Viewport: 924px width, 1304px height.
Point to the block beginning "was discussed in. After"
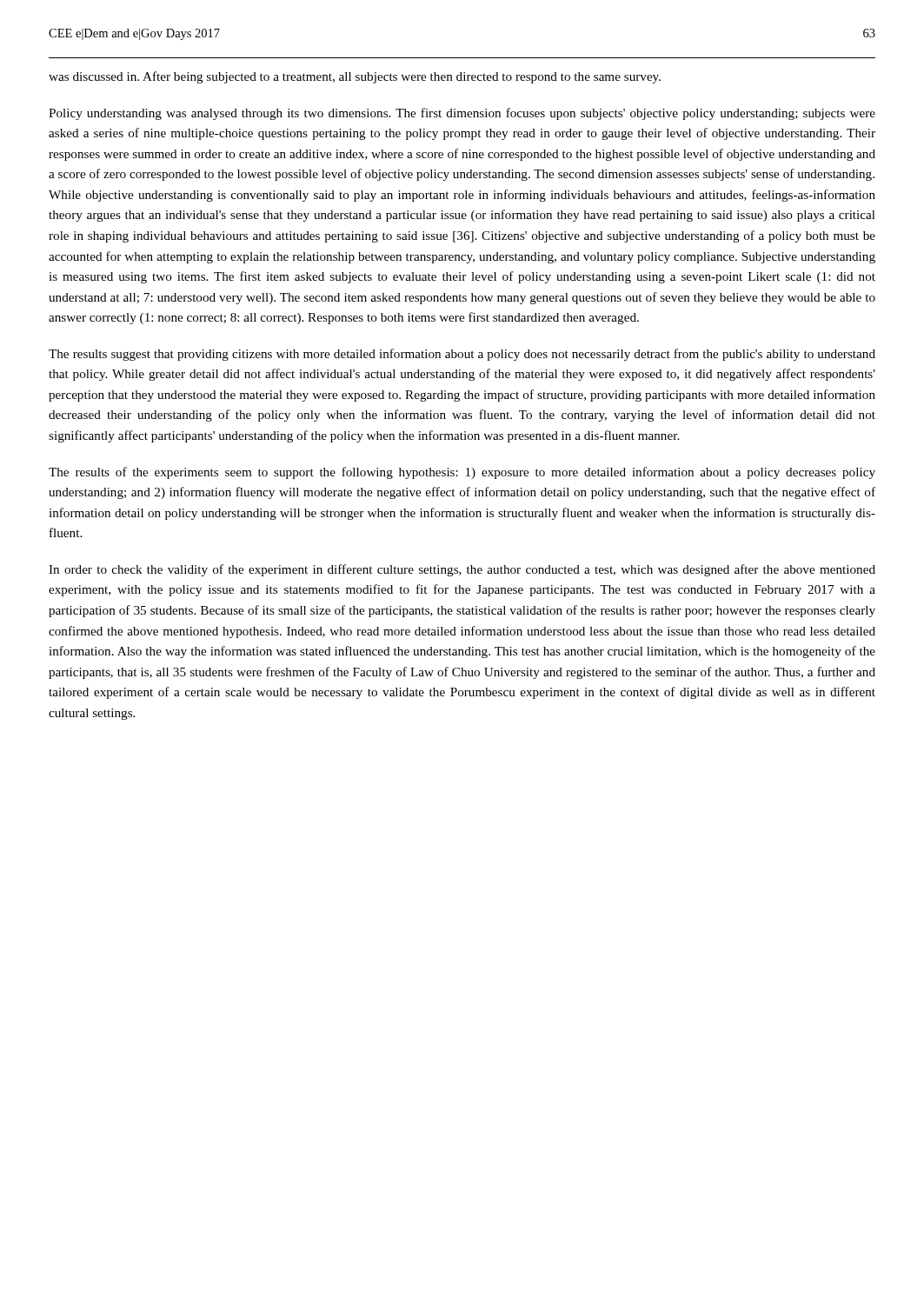click(355, 76)
